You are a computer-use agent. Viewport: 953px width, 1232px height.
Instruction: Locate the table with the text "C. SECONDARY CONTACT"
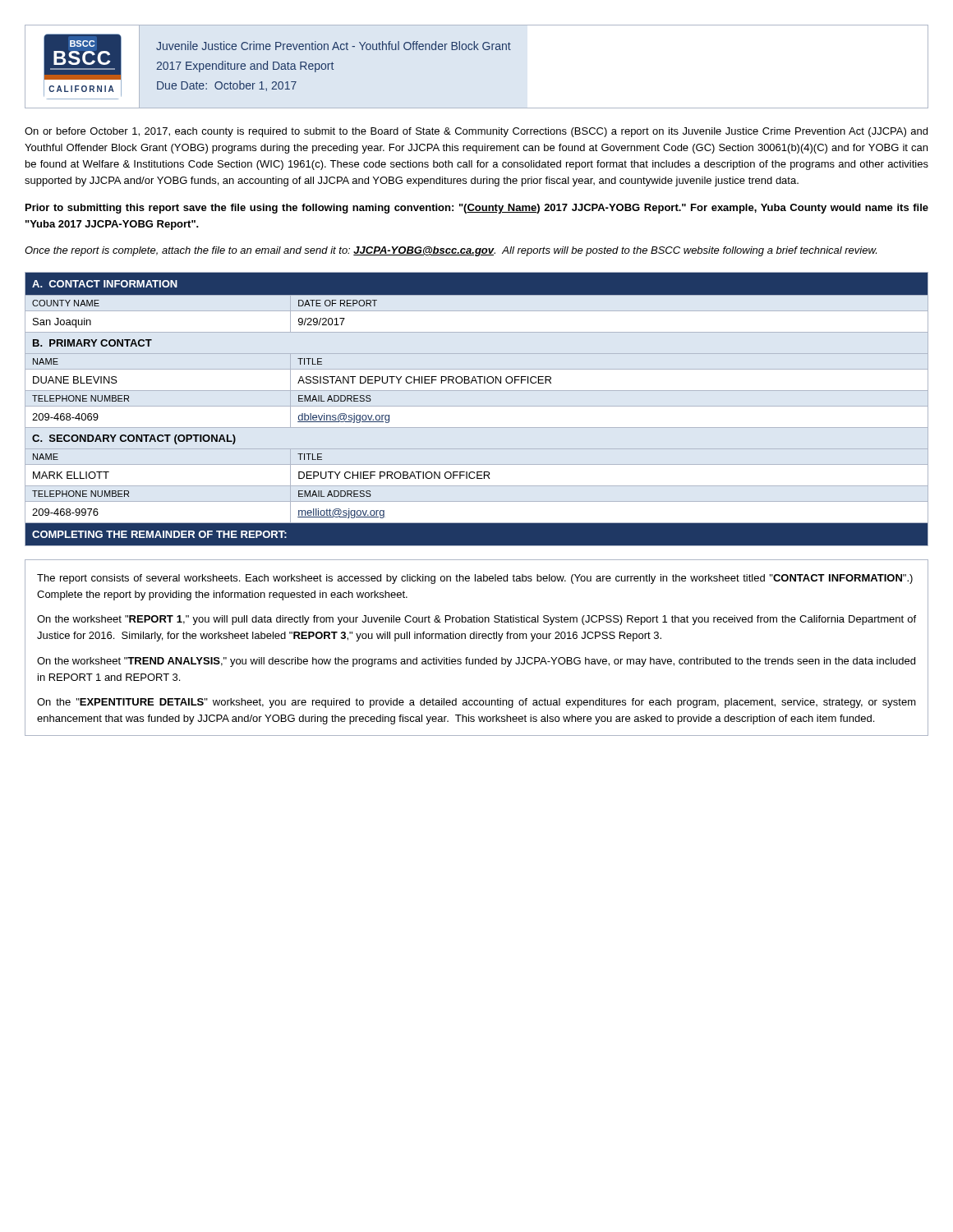point(476,409)
